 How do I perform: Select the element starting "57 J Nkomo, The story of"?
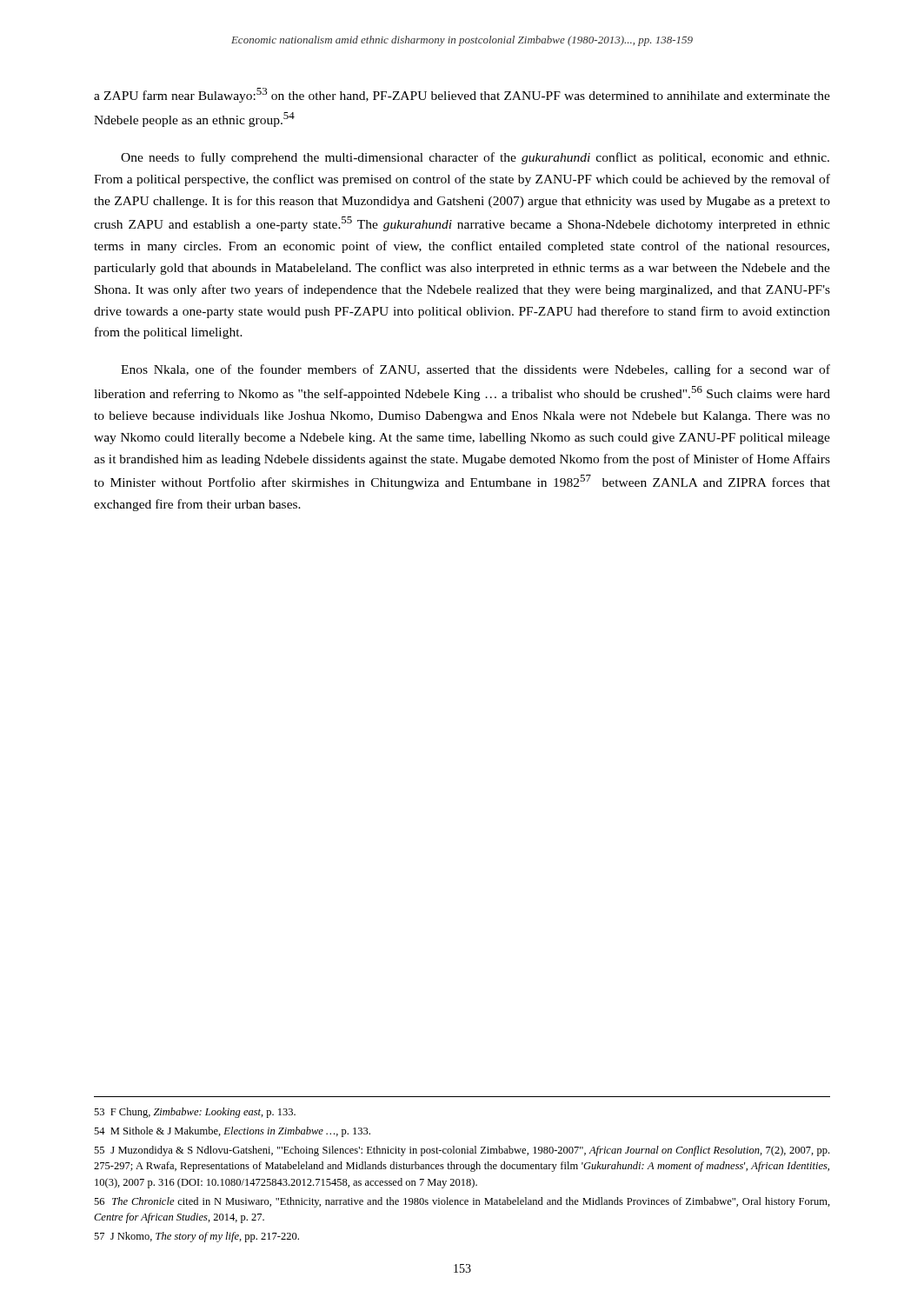point(197,1236)
